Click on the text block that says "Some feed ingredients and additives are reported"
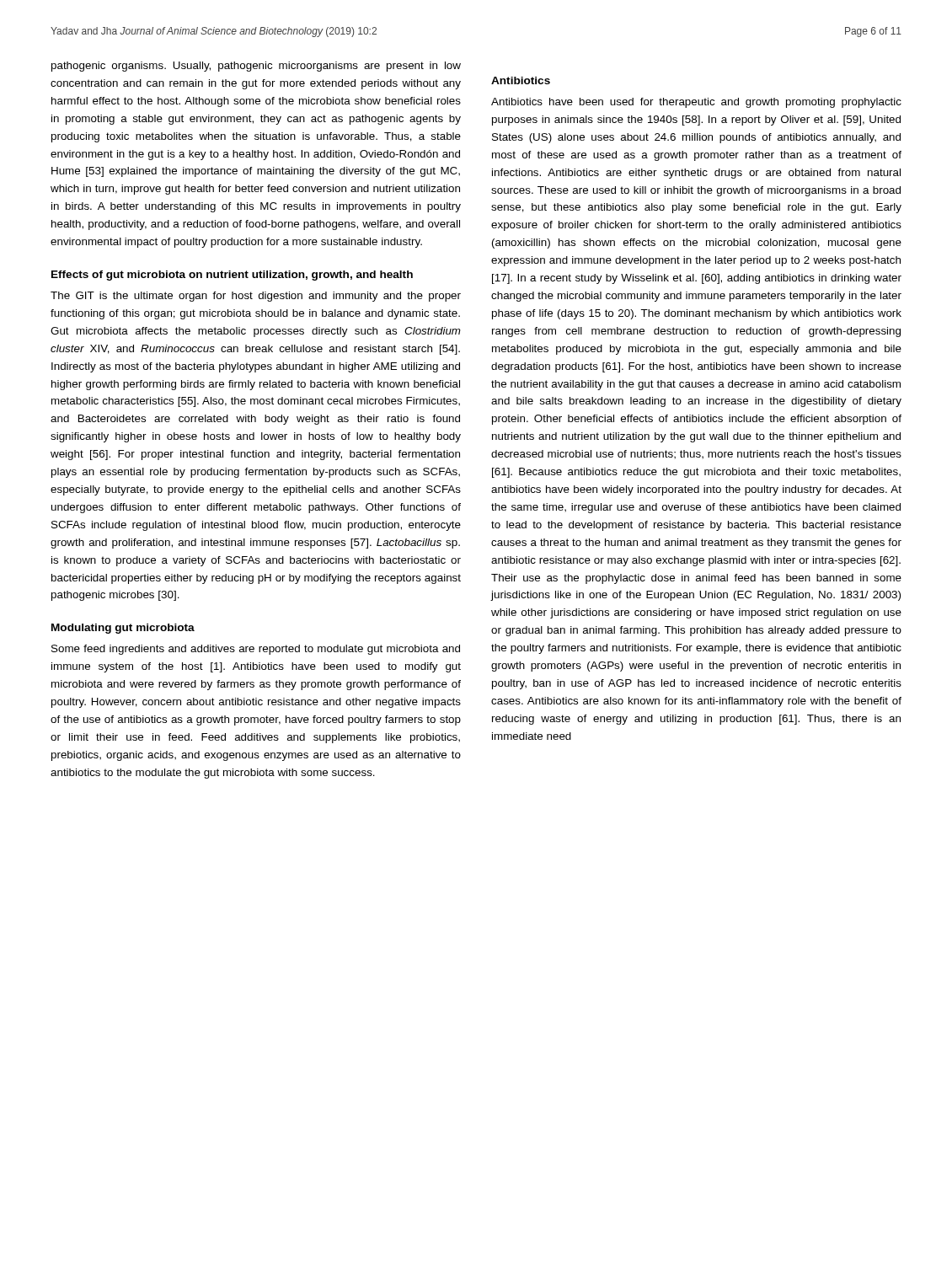Image resolution: width=952 pixels, height=1264 pixels. [256, 711]
